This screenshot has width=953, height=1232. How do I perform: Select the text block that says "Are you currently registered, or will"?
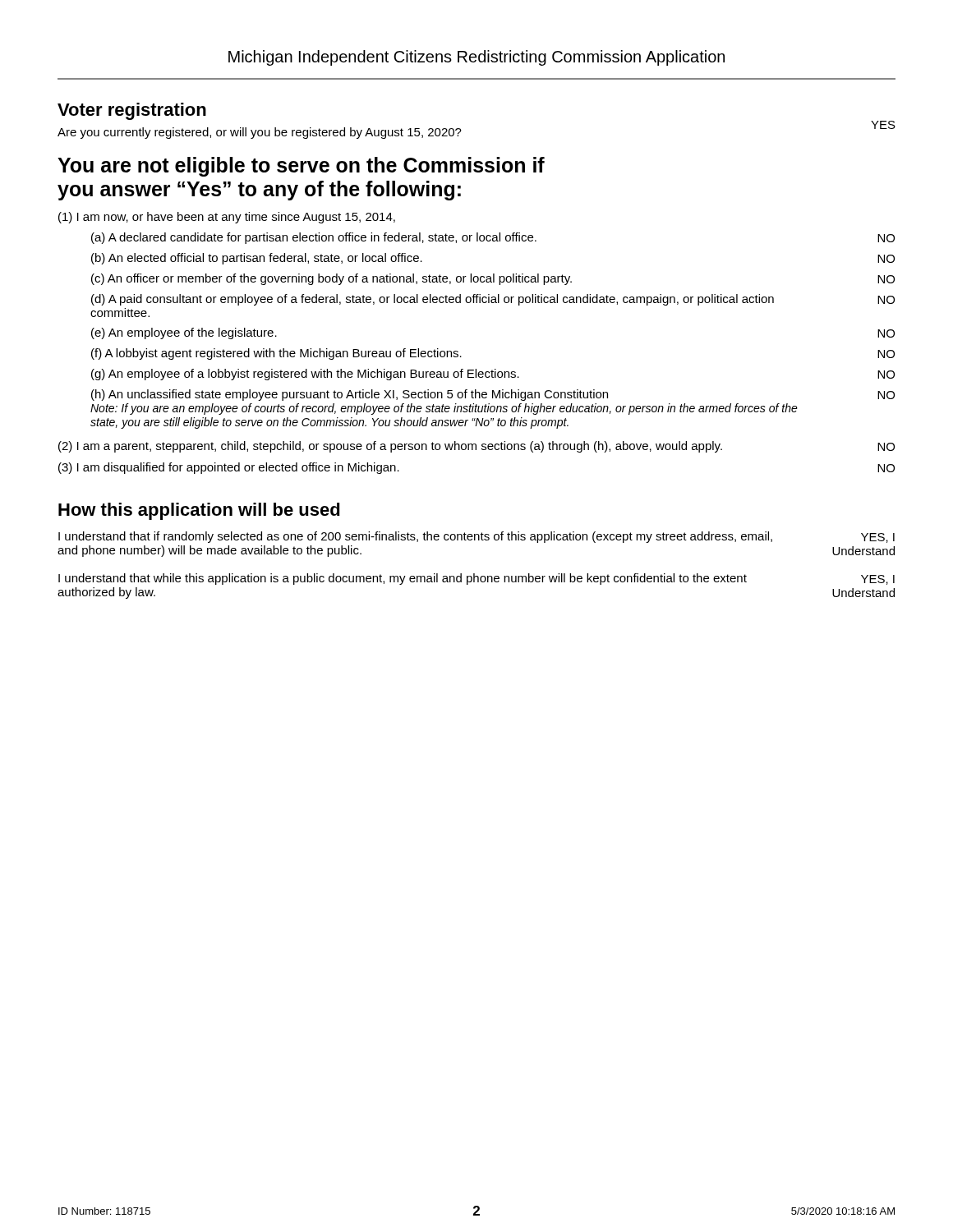click(x=260, y=132)
